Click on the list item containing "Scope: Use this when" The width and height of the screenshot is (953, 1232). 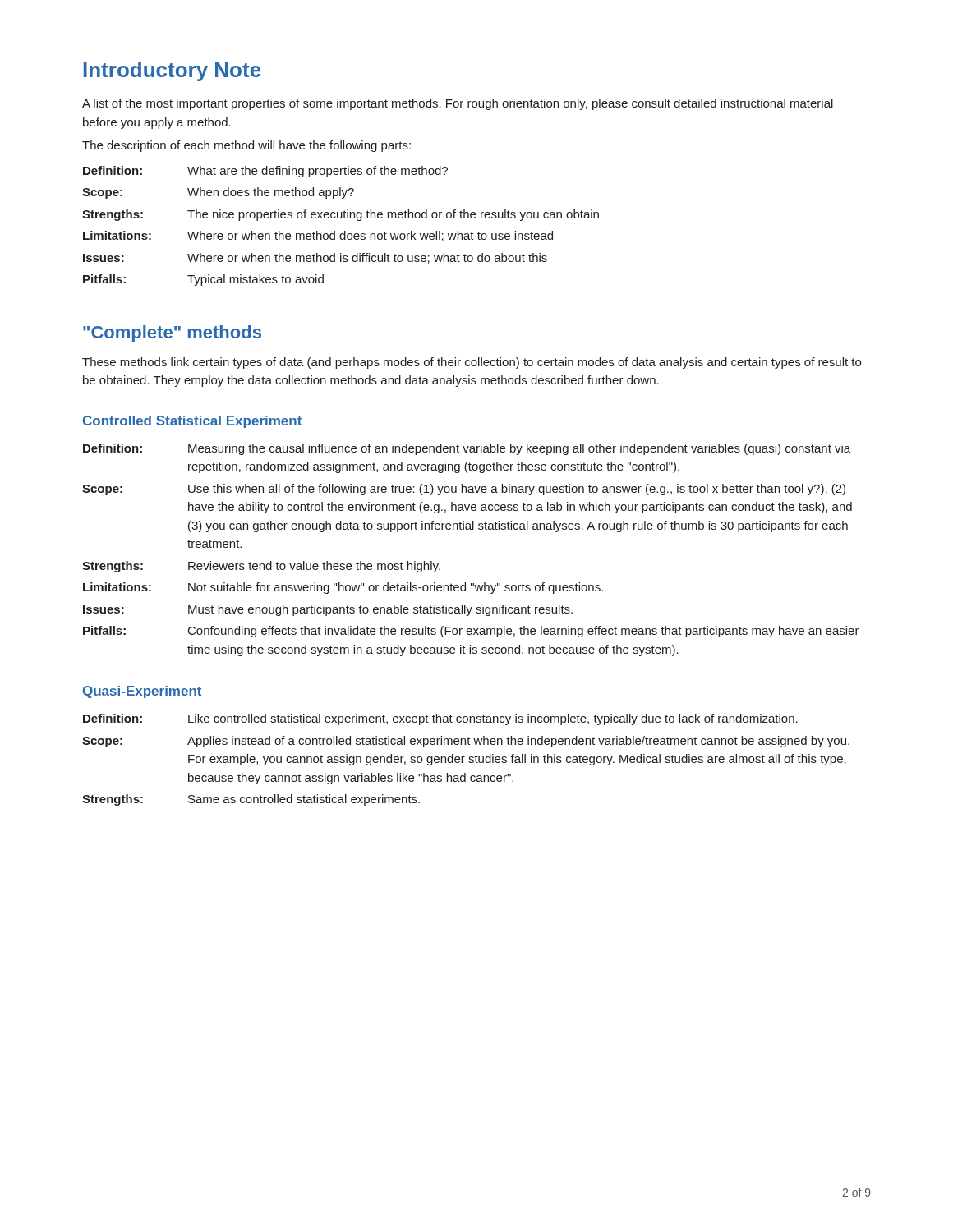476,516
